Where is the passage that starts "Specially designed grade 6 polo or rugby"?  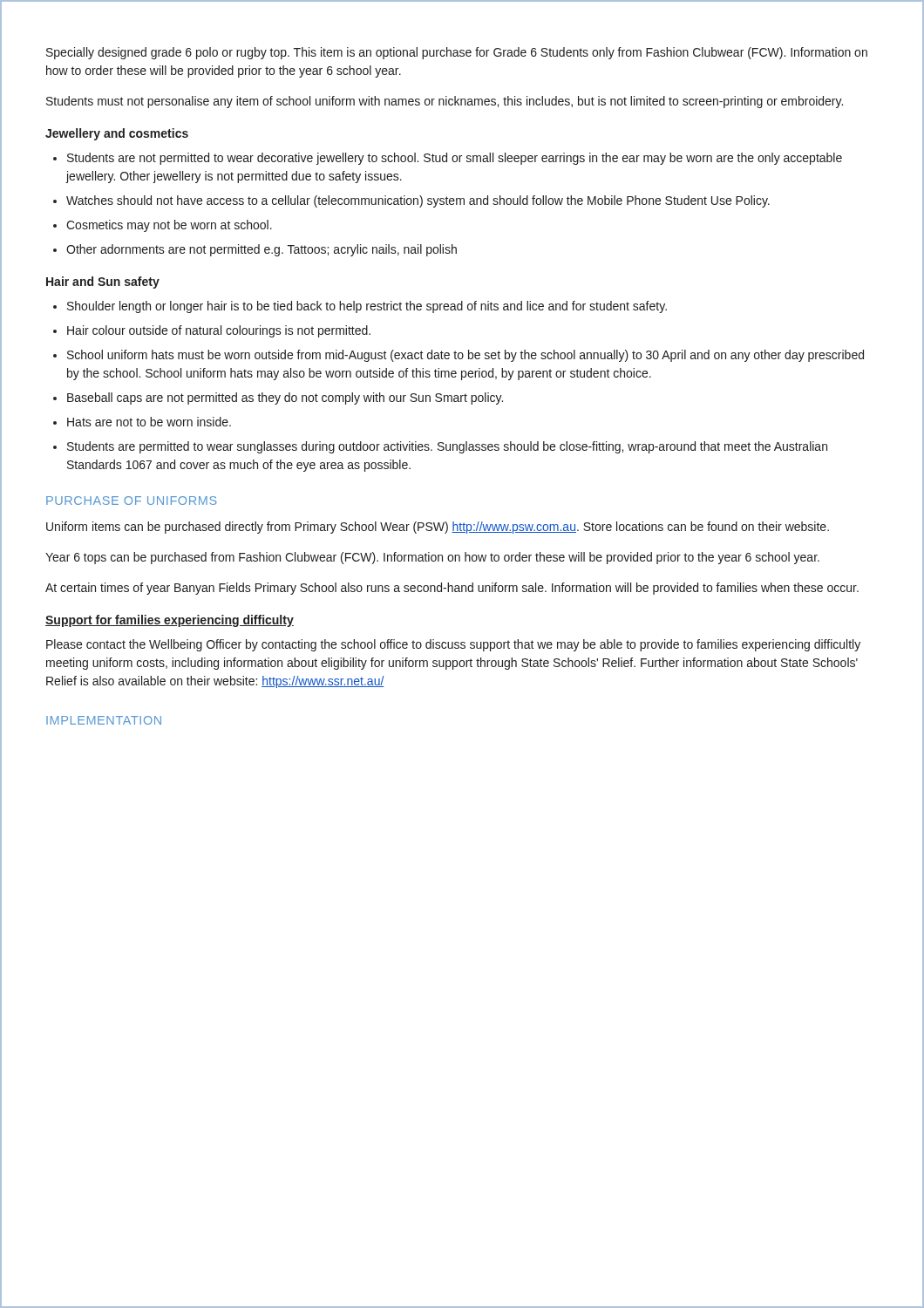point(457,61)
